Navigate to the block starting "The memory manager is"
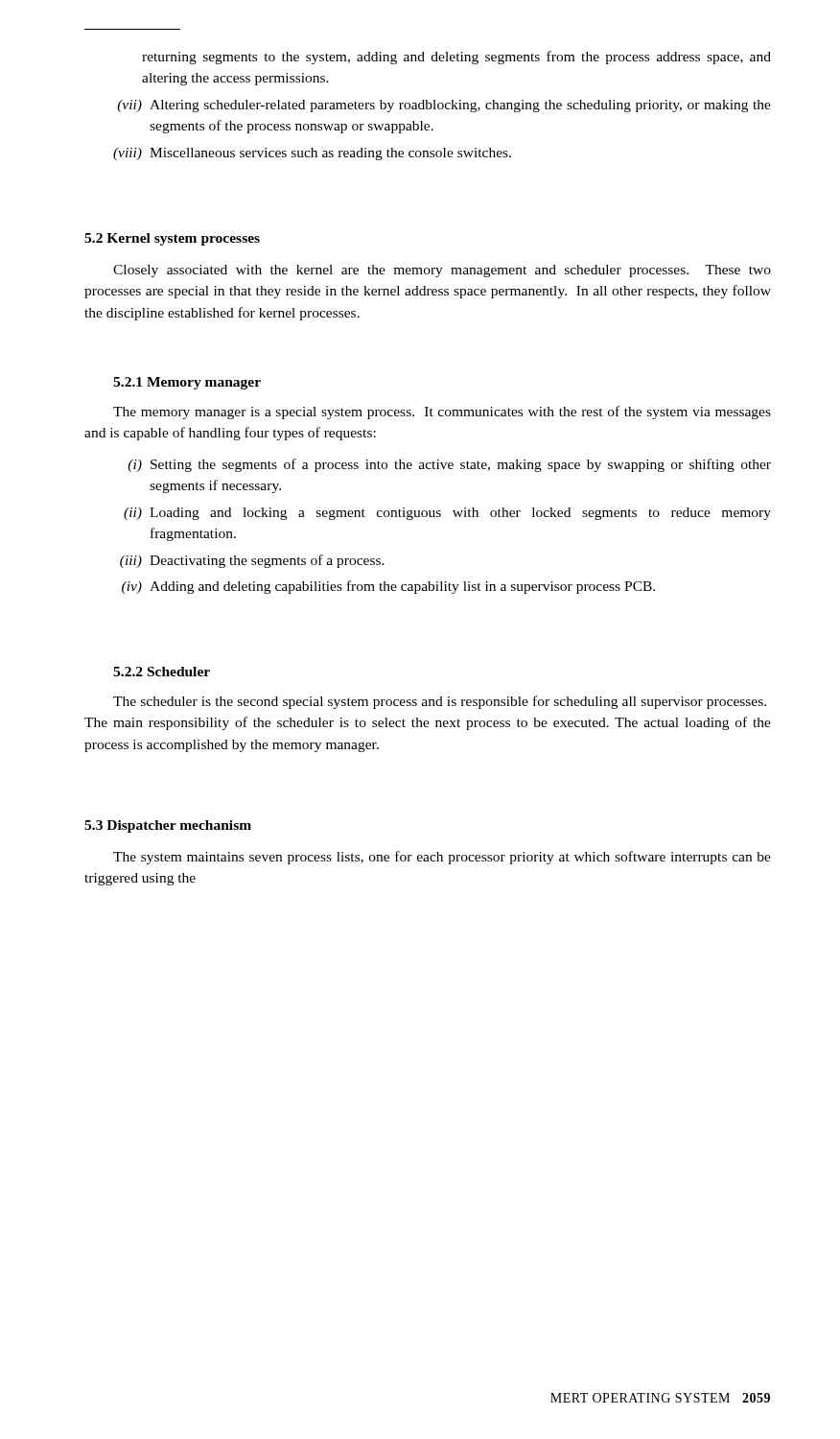Viewport: 840px width, 1439px height. click(x=428, y=422)
